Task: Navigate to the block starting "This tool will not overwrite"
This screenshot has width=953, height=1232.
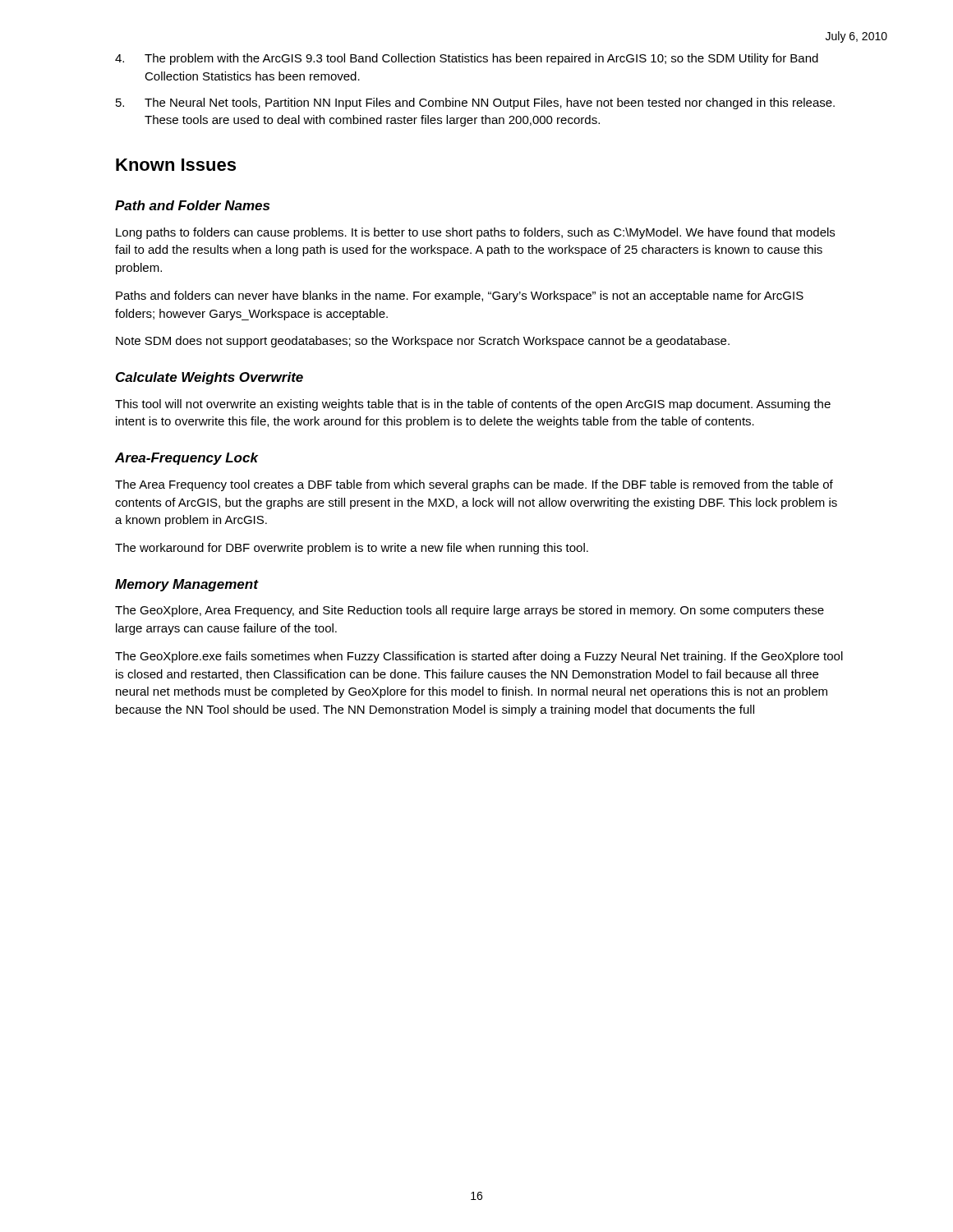Action: [473, 412]
